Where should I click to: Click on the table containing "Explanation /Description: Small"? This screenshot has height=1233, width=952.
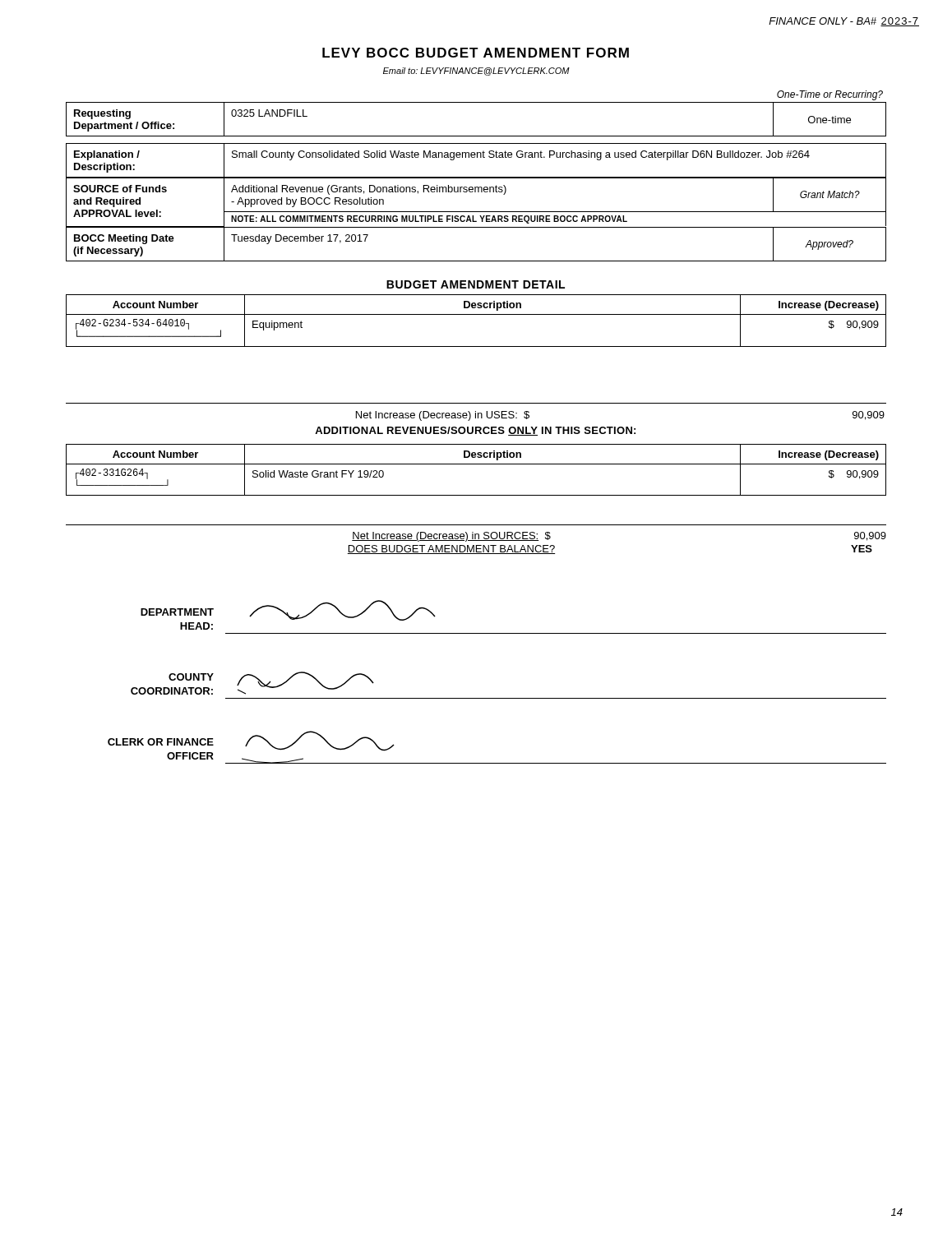click(476, 160)
